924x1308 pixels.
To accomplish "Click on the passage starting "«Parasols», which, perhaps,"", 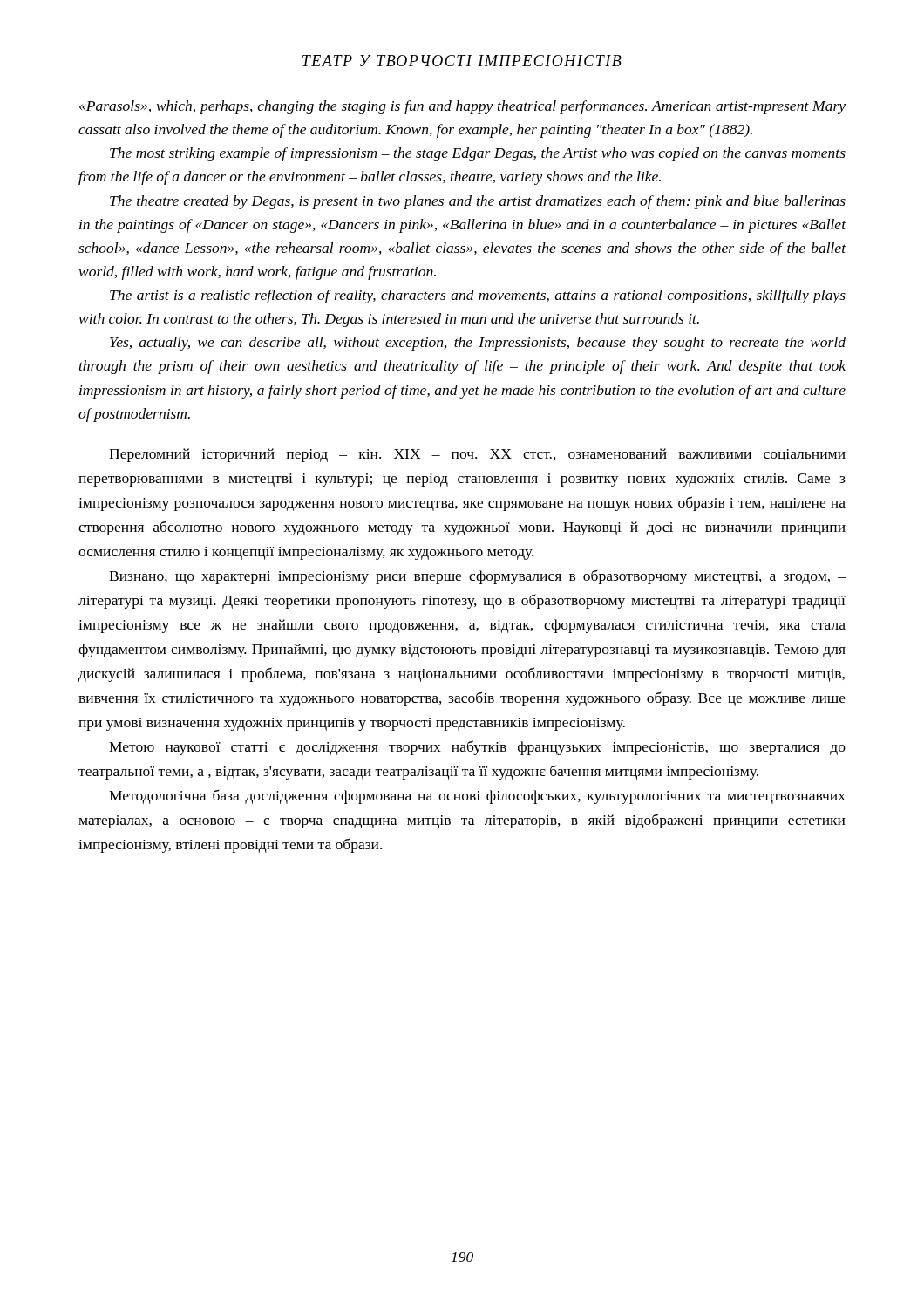I will (x=462, y=260).
